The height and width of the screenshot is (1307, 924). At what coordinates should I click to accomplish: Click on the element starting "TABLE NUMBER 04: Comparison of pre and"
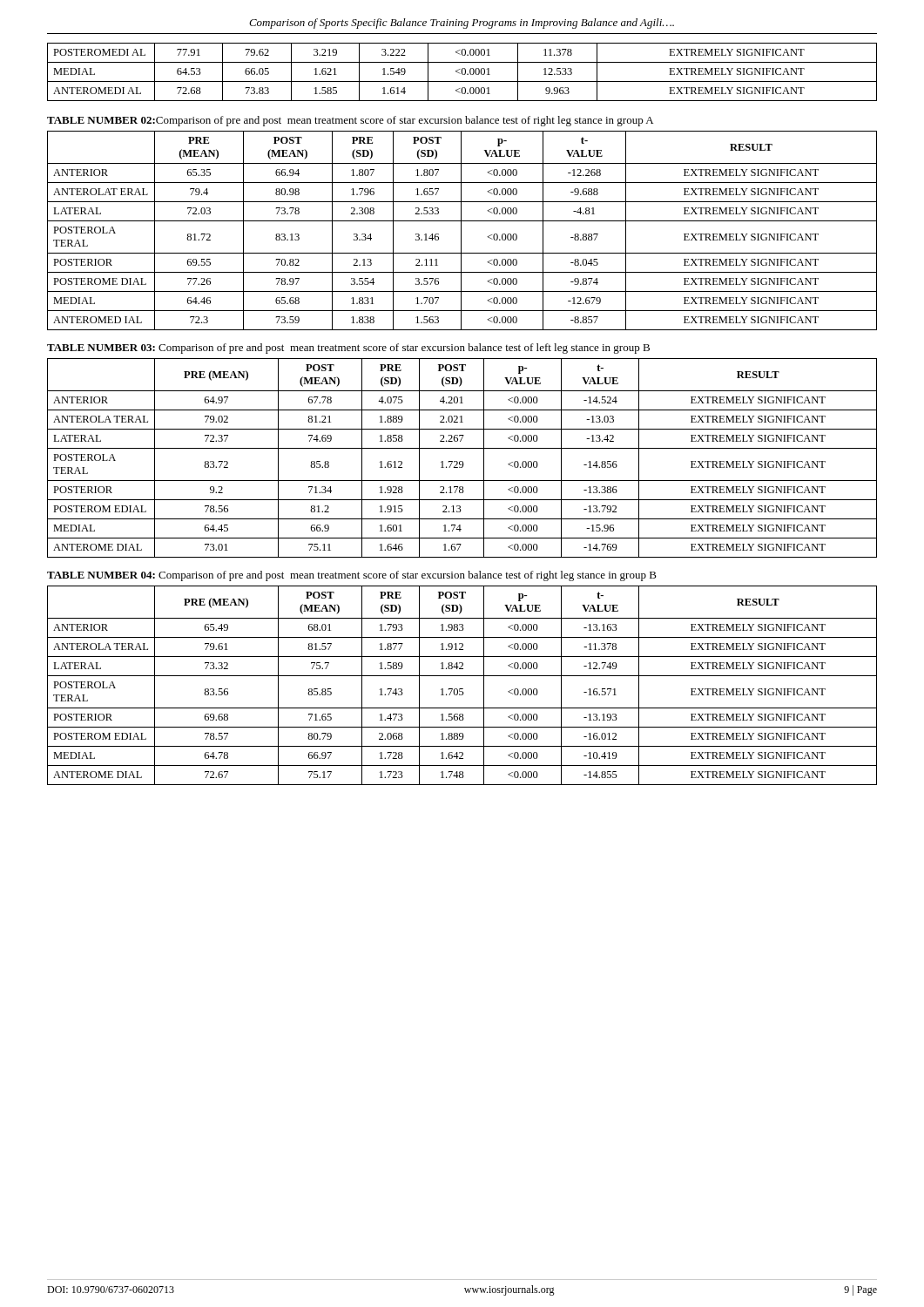352,575
